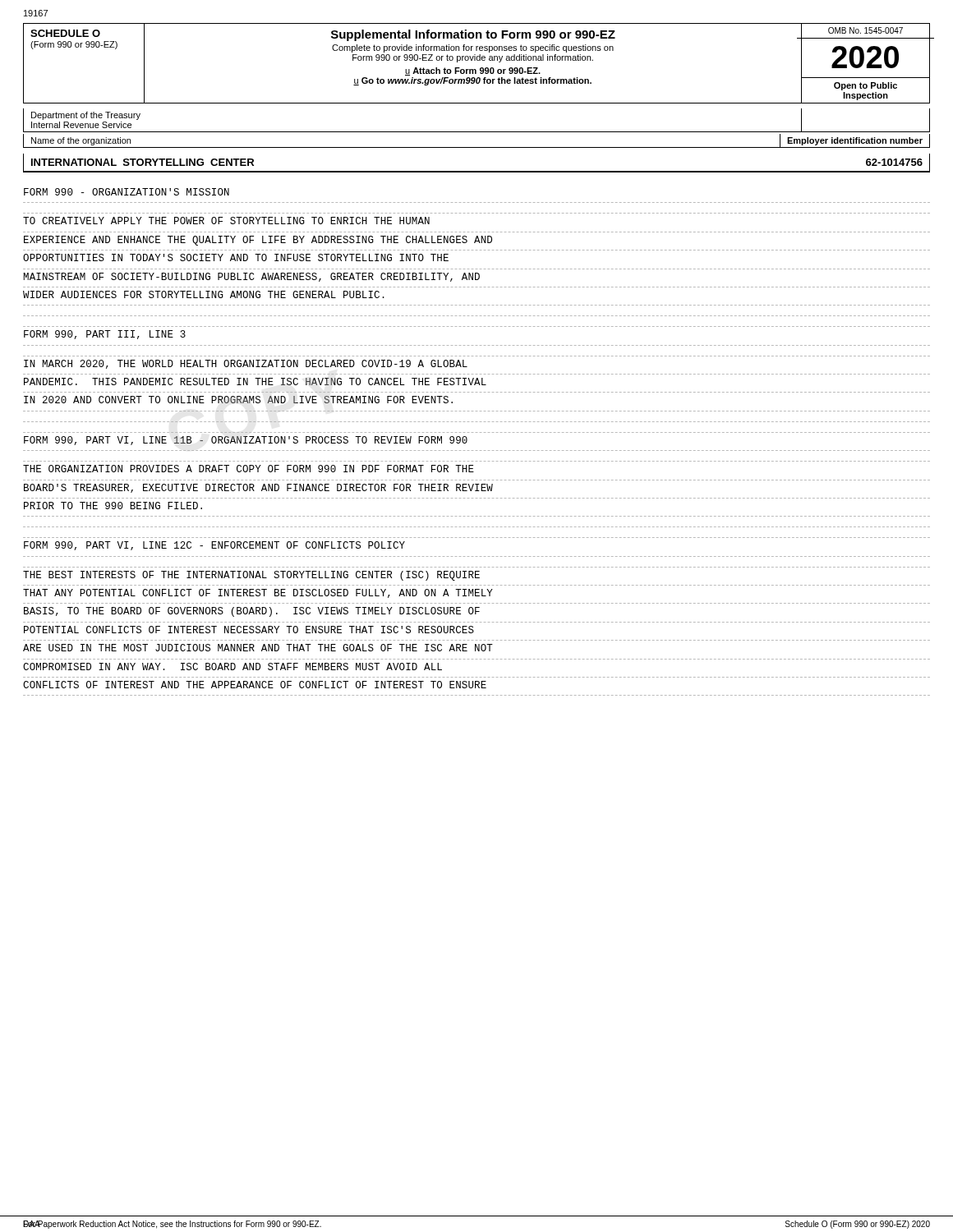Point to the block starting "COMPROMISED IN ANY"
The width and height of the screenshot is (953, 1232).
(476, 668)
